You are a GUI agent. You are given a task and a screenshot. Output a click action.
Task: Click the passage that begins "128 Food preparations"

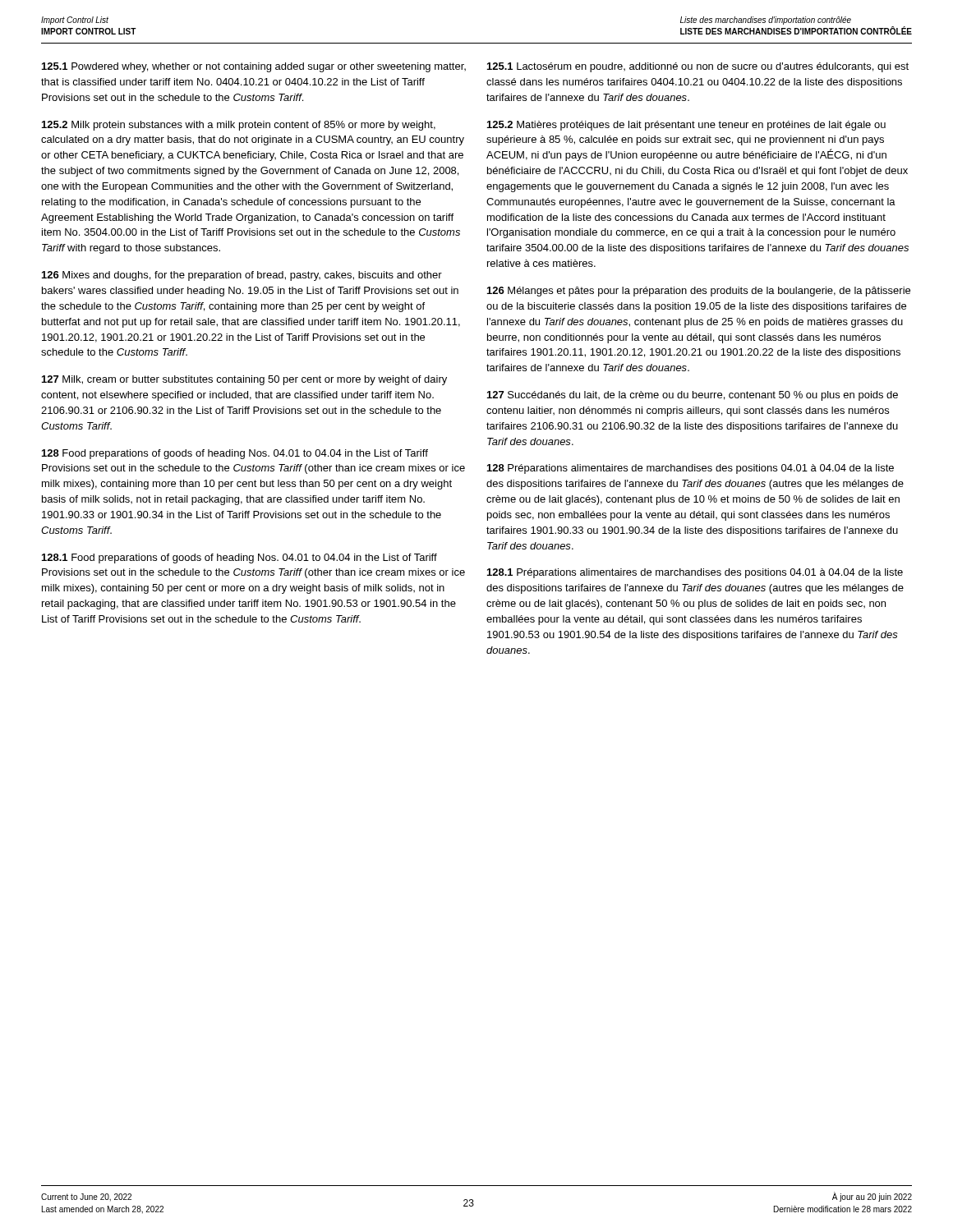(253, 491)
